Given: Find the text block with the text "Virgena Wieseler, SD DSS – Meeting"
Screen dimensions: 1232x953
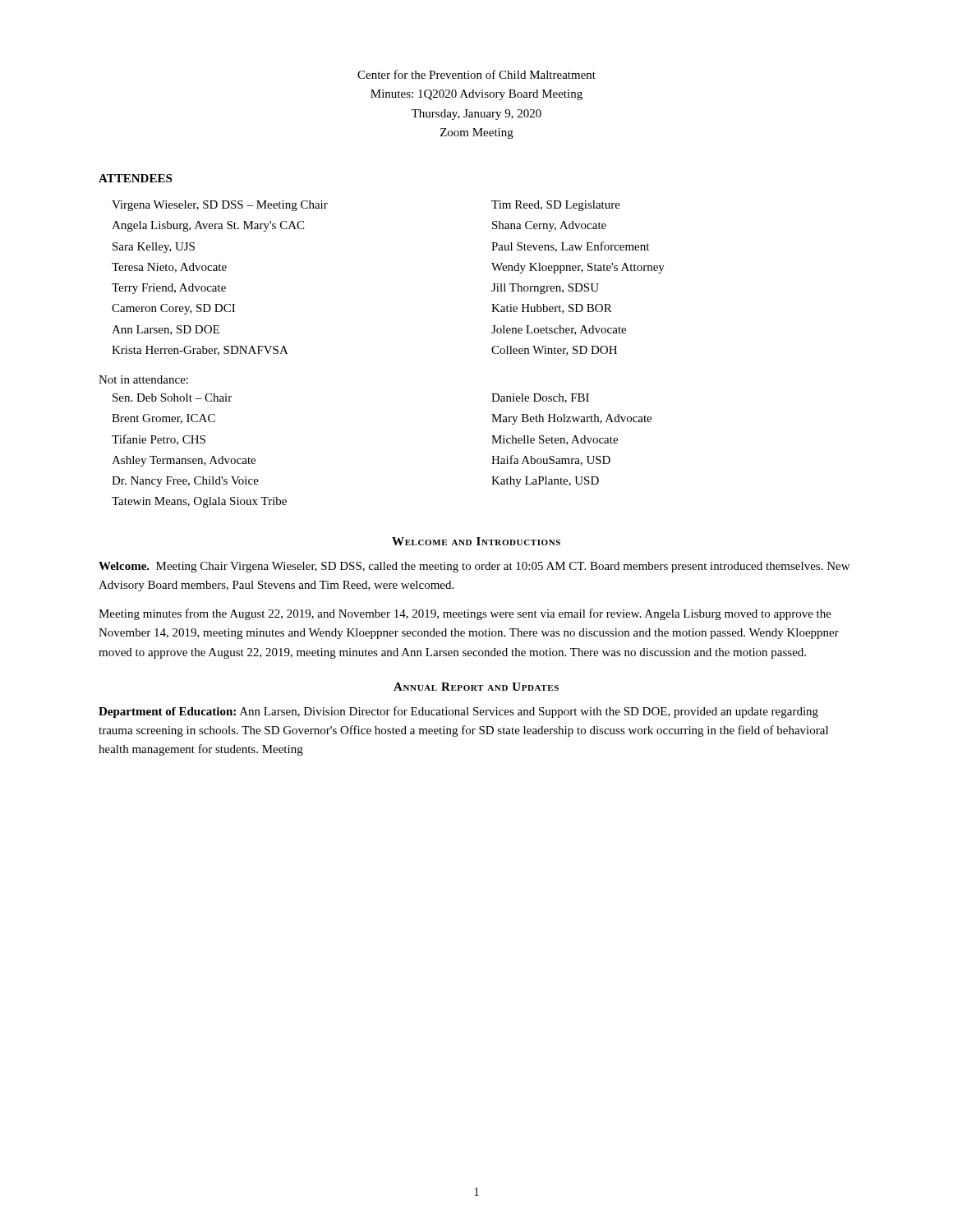Looking at the screenshot, I should (x=483, y=278).
